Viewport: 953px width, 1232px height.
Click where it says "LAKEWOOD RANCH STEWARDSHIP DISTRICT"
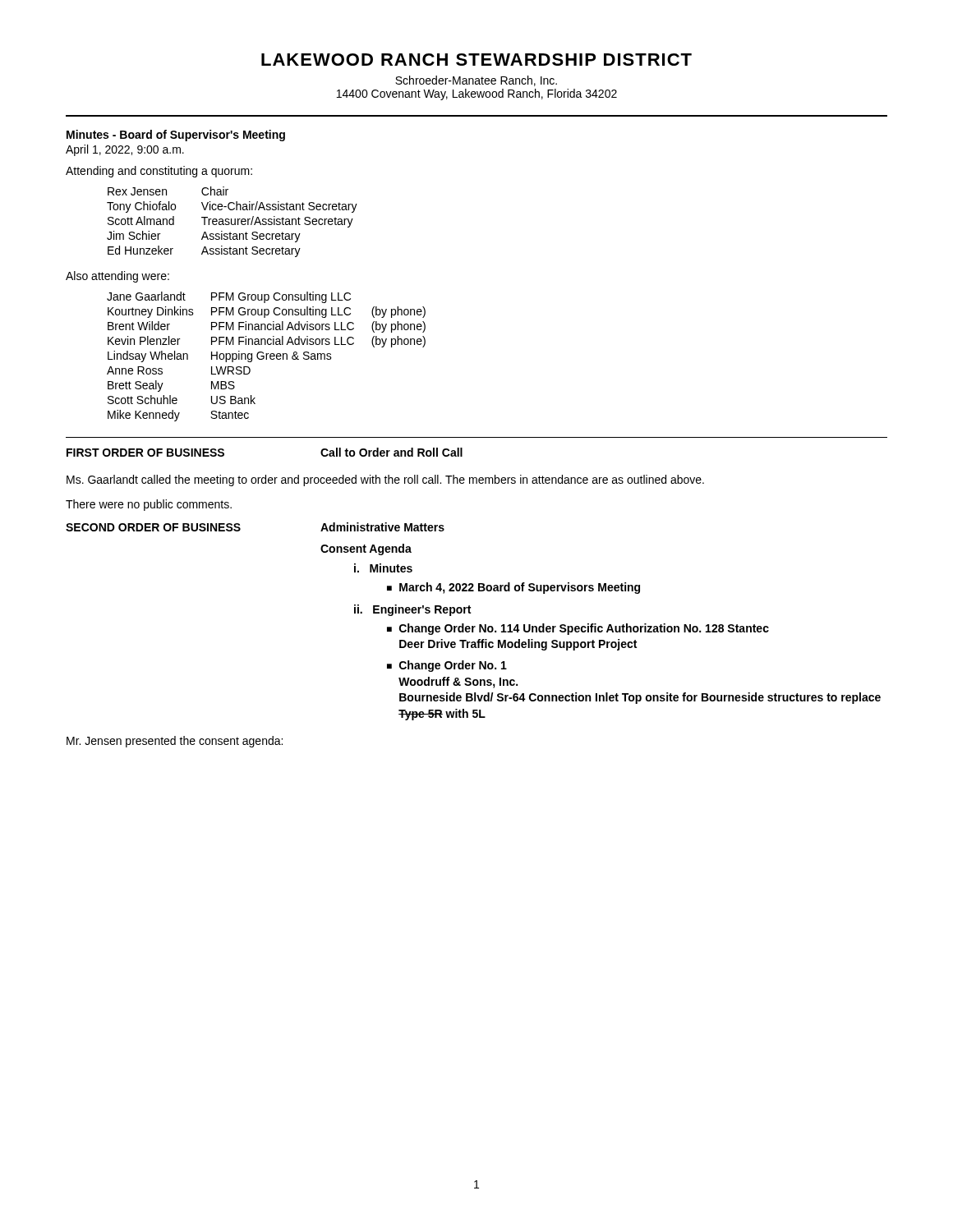(x=476, y=60)
